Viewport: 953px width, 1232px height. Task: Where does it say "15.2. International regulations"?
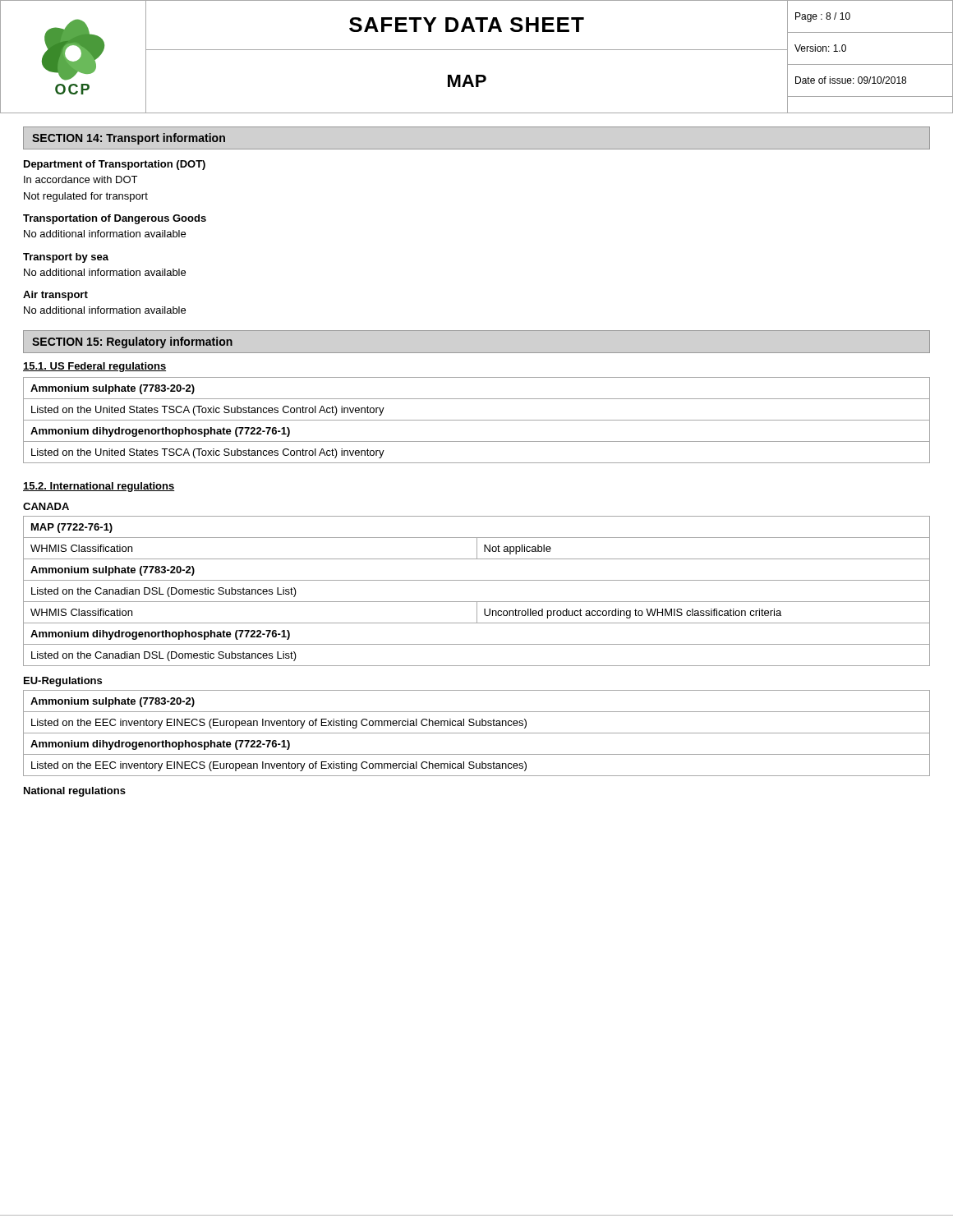click(99, 485)
